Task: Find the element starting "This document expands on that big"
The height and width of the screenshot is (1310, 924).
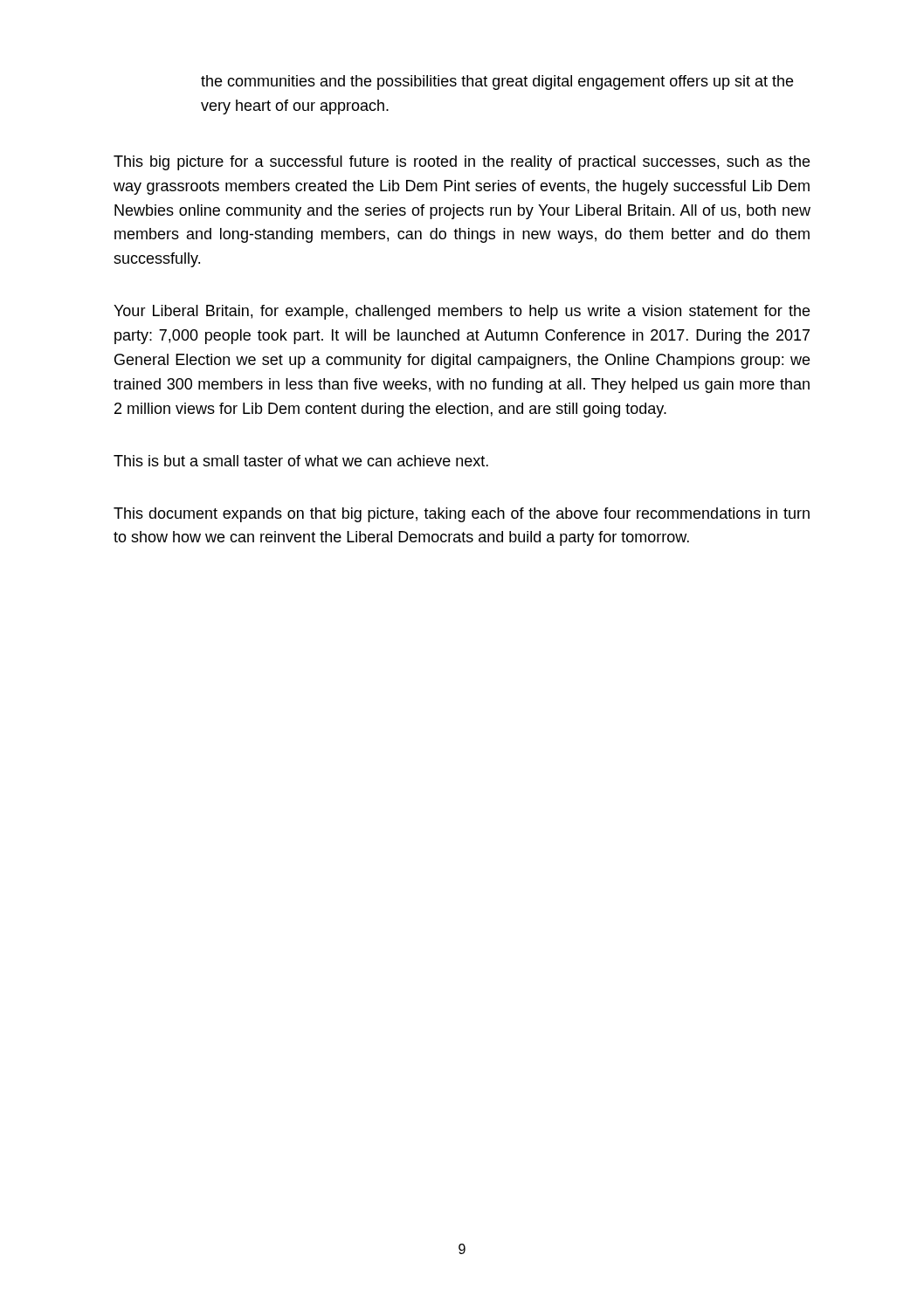Action: 462,525
